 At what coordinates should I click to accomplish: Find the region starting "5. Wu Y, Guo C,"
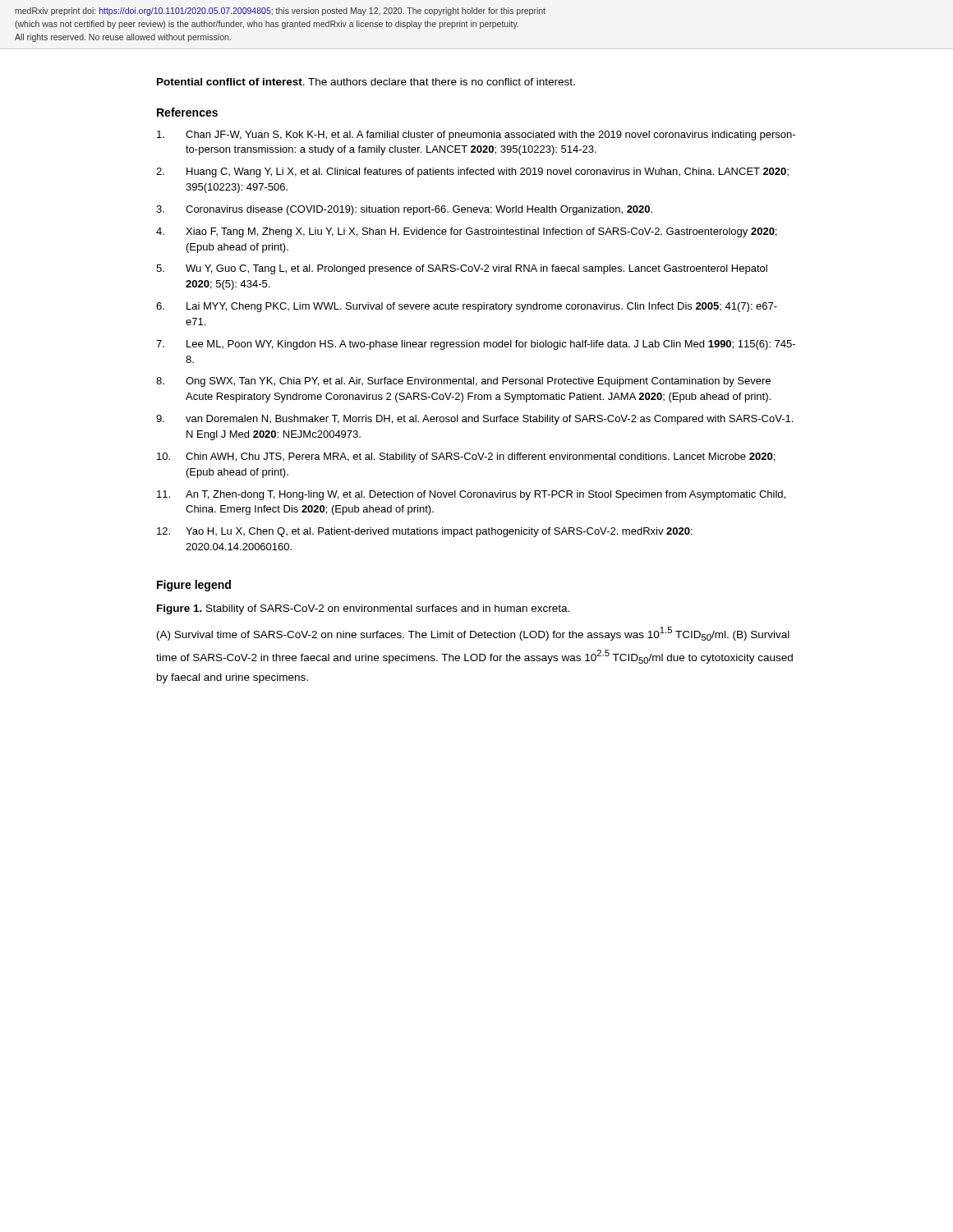[476, 277]
